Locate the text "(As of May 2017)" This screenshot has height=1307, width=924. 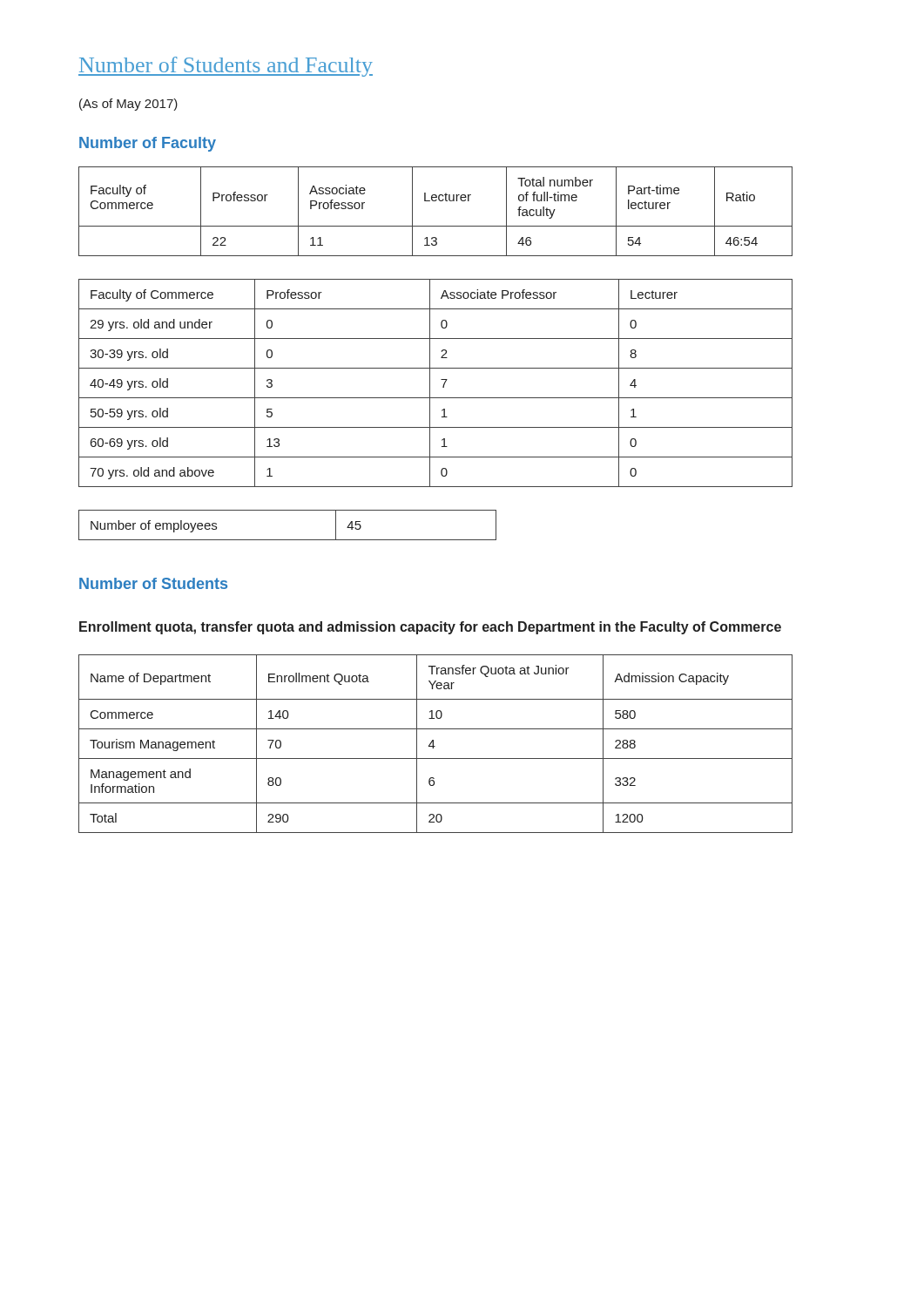pyautogui.click(x=128, y=103)
